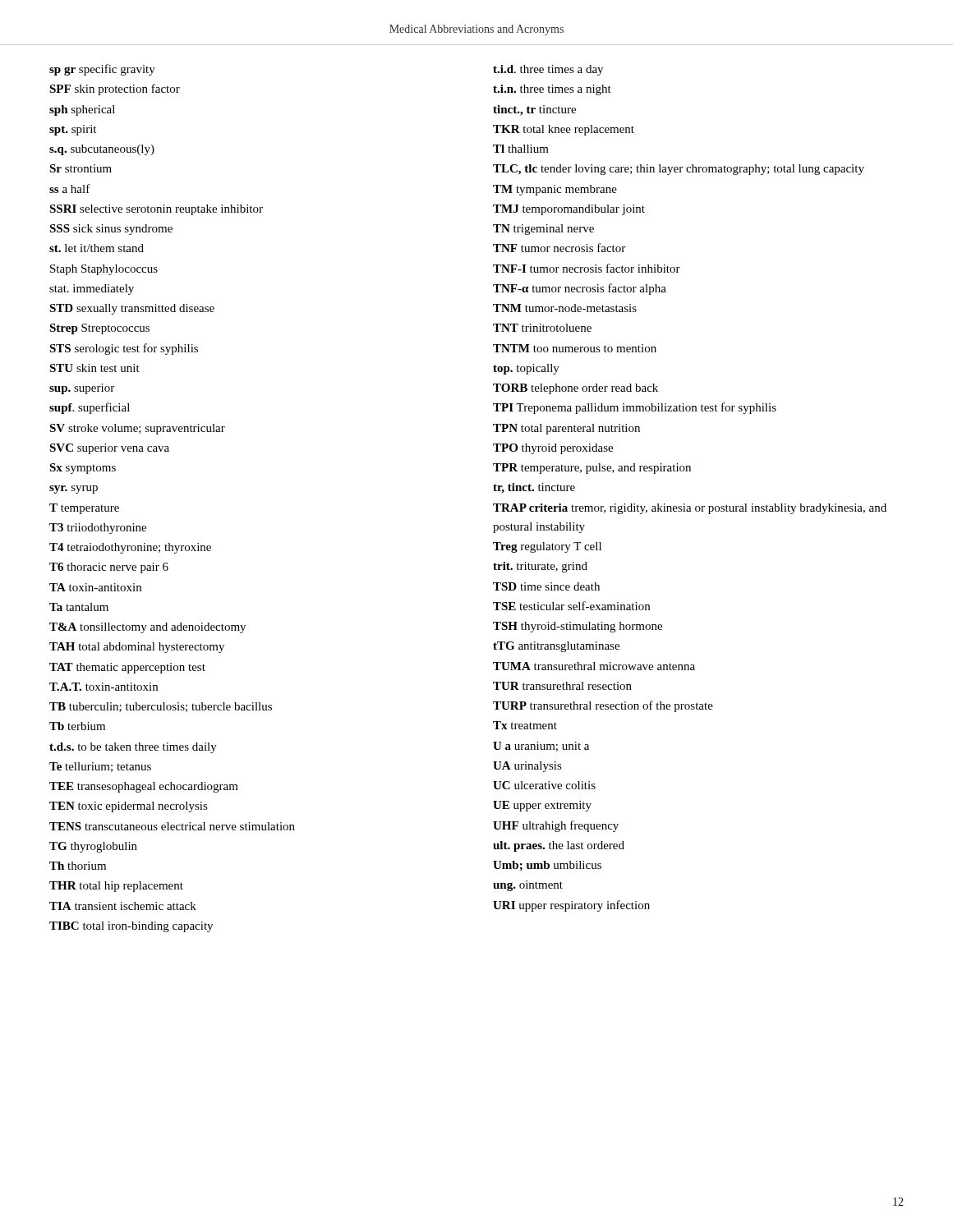The image size is (953, 1232).
Task: Click where it says "Tx treatment"
Action: point(525,725)
